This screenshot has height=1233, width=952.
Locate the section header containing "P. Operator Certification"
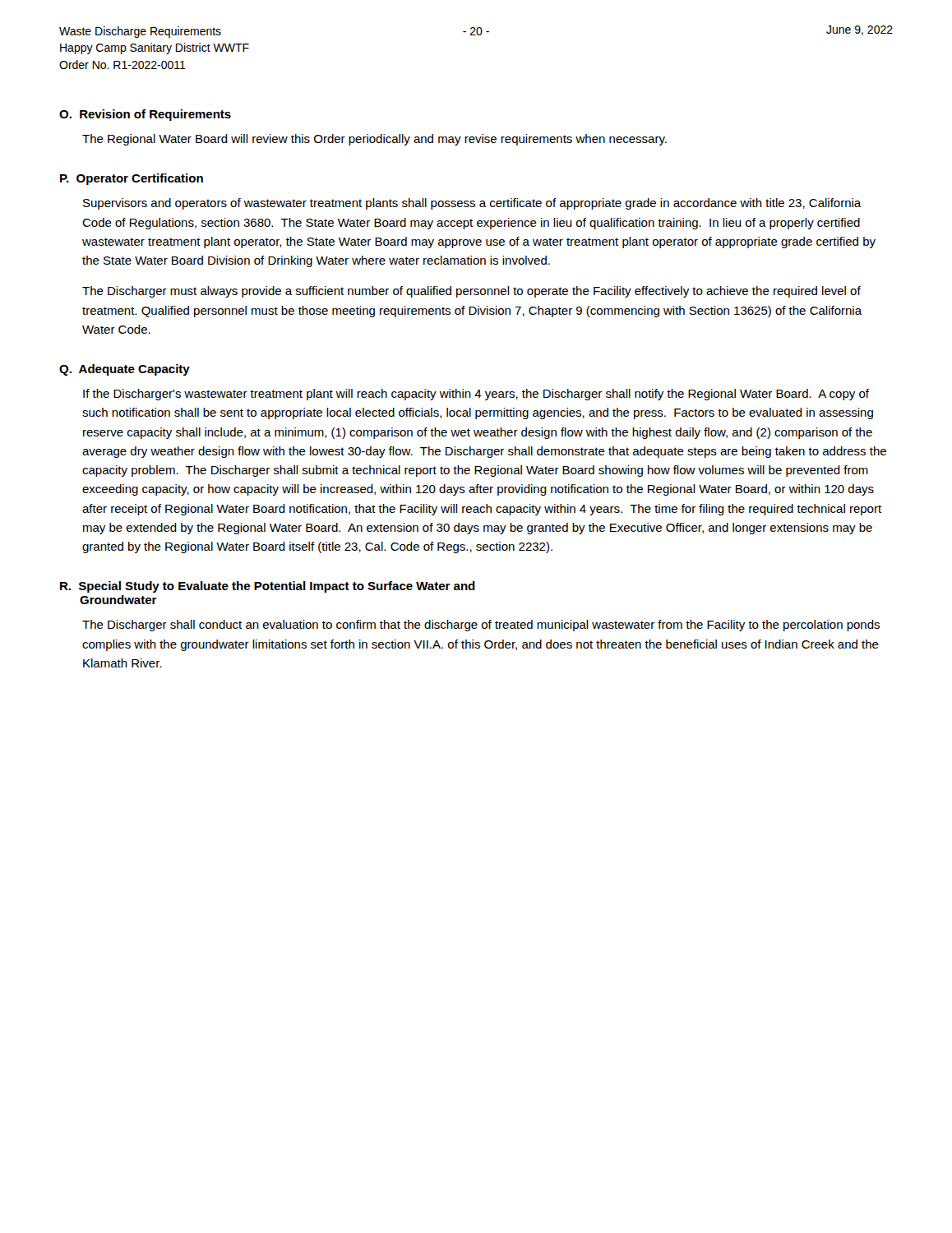(x=131, y=178)
